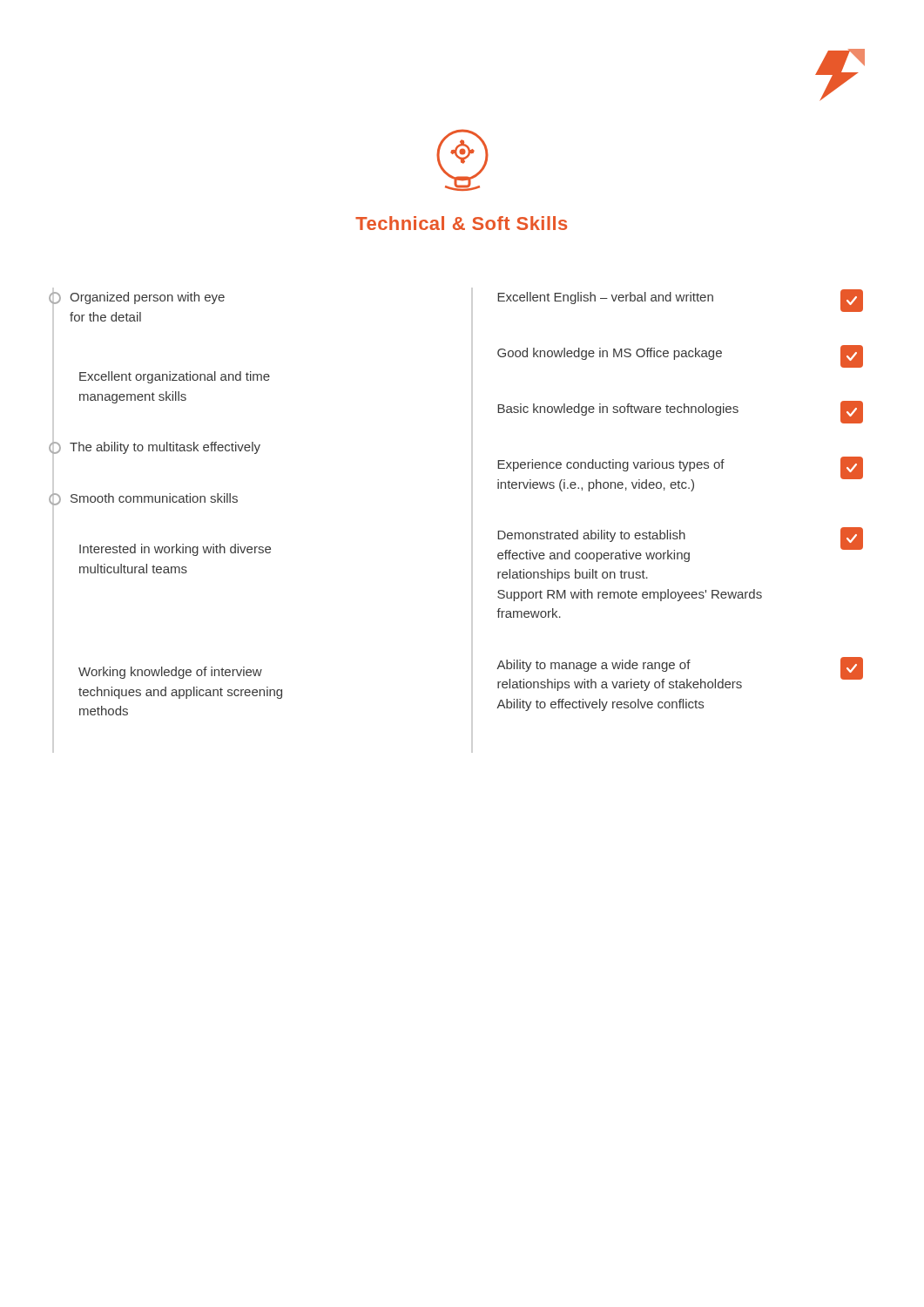Locate the element starting "Experience conducting various types ofinterviews (i.e., phone,"
Screen dimensions: 1307x924
(680, 474)
